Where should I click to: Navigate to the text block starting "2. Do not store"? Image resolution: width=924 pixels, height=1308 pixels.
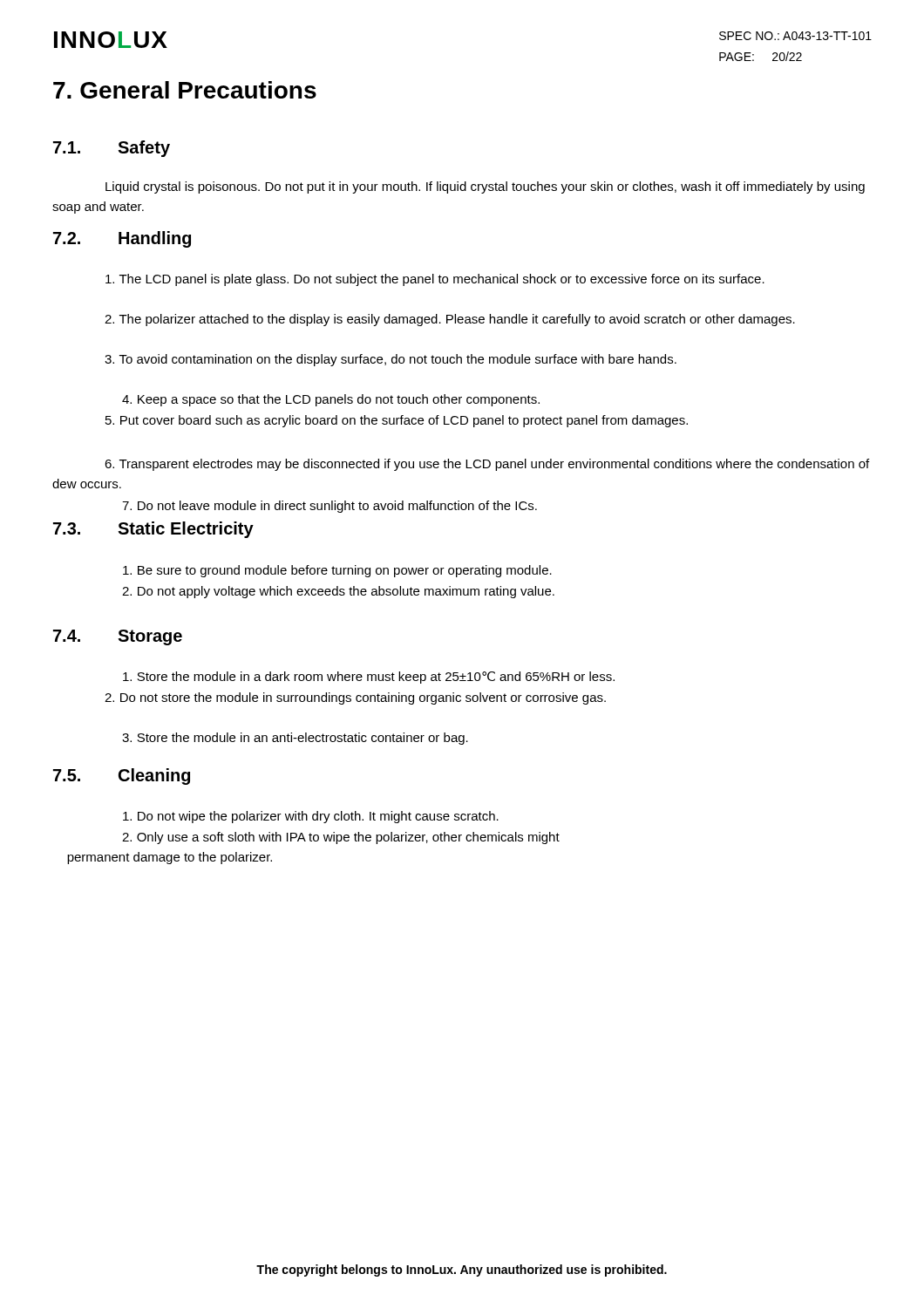coord(356,697)
